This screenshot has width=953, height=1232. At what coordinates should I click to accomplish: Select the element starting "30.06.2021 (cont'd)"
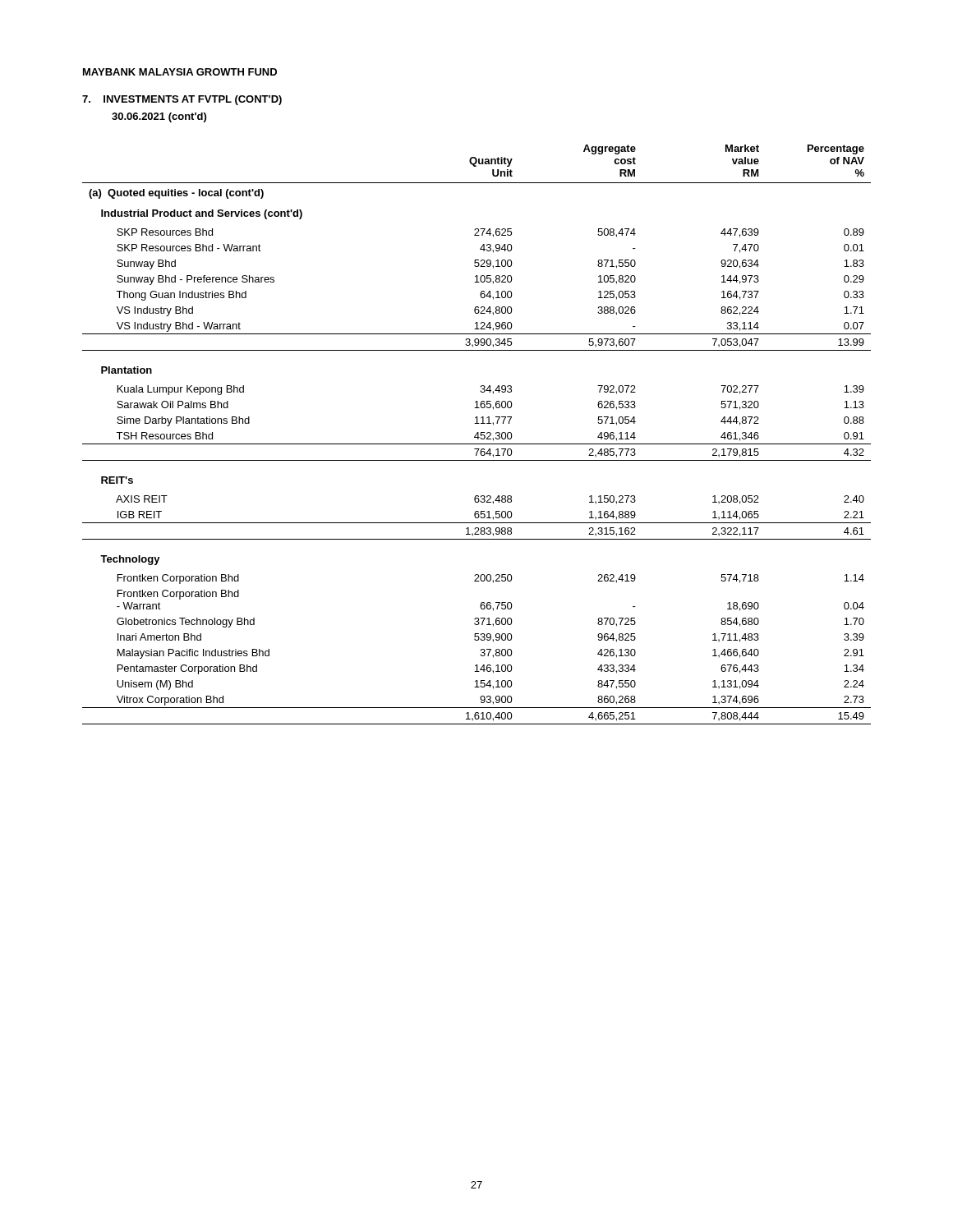point(159,116)
